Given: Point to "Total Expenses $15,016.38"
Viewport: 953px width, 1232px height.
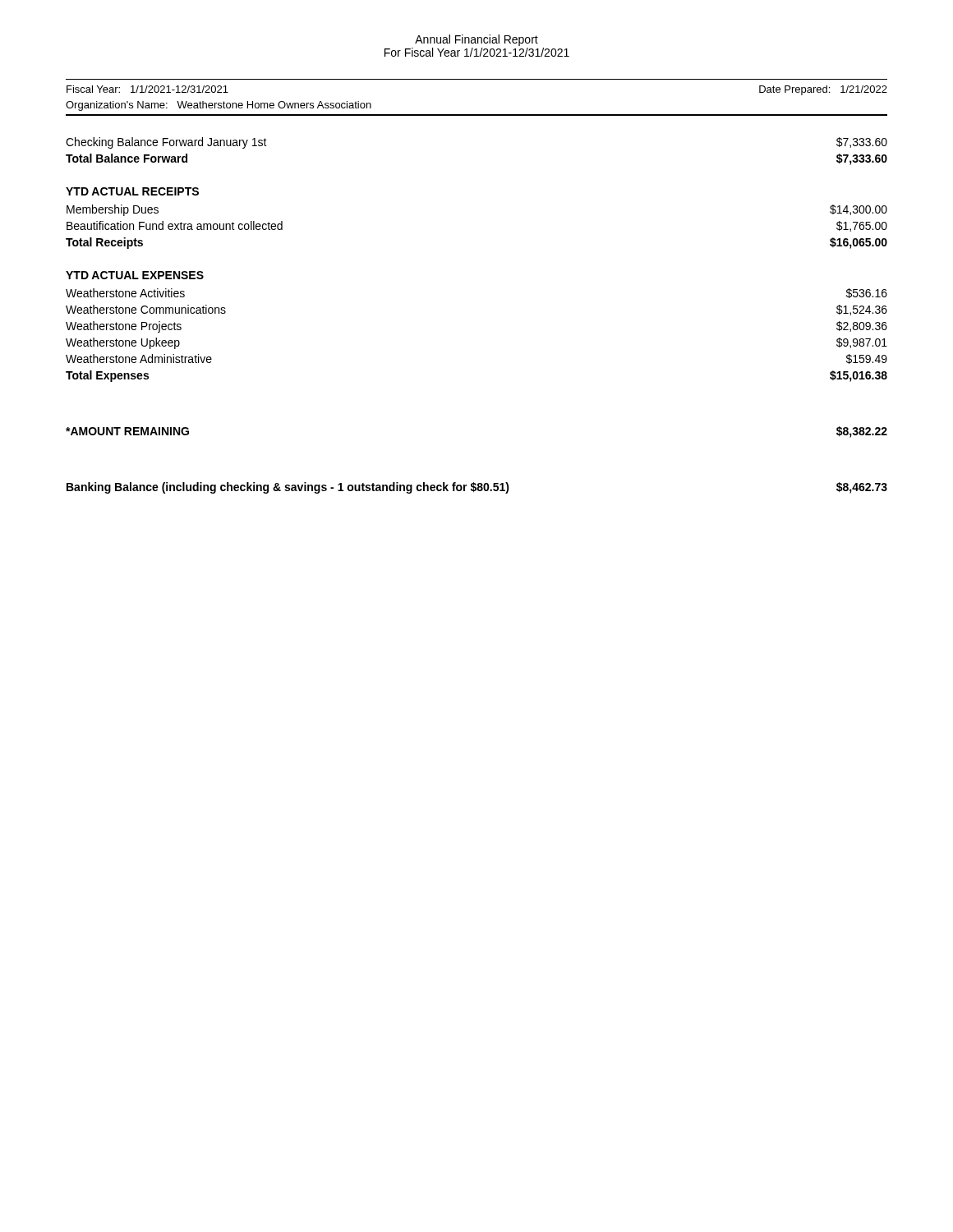Looking at the screenshot, I should coord(106,376).
